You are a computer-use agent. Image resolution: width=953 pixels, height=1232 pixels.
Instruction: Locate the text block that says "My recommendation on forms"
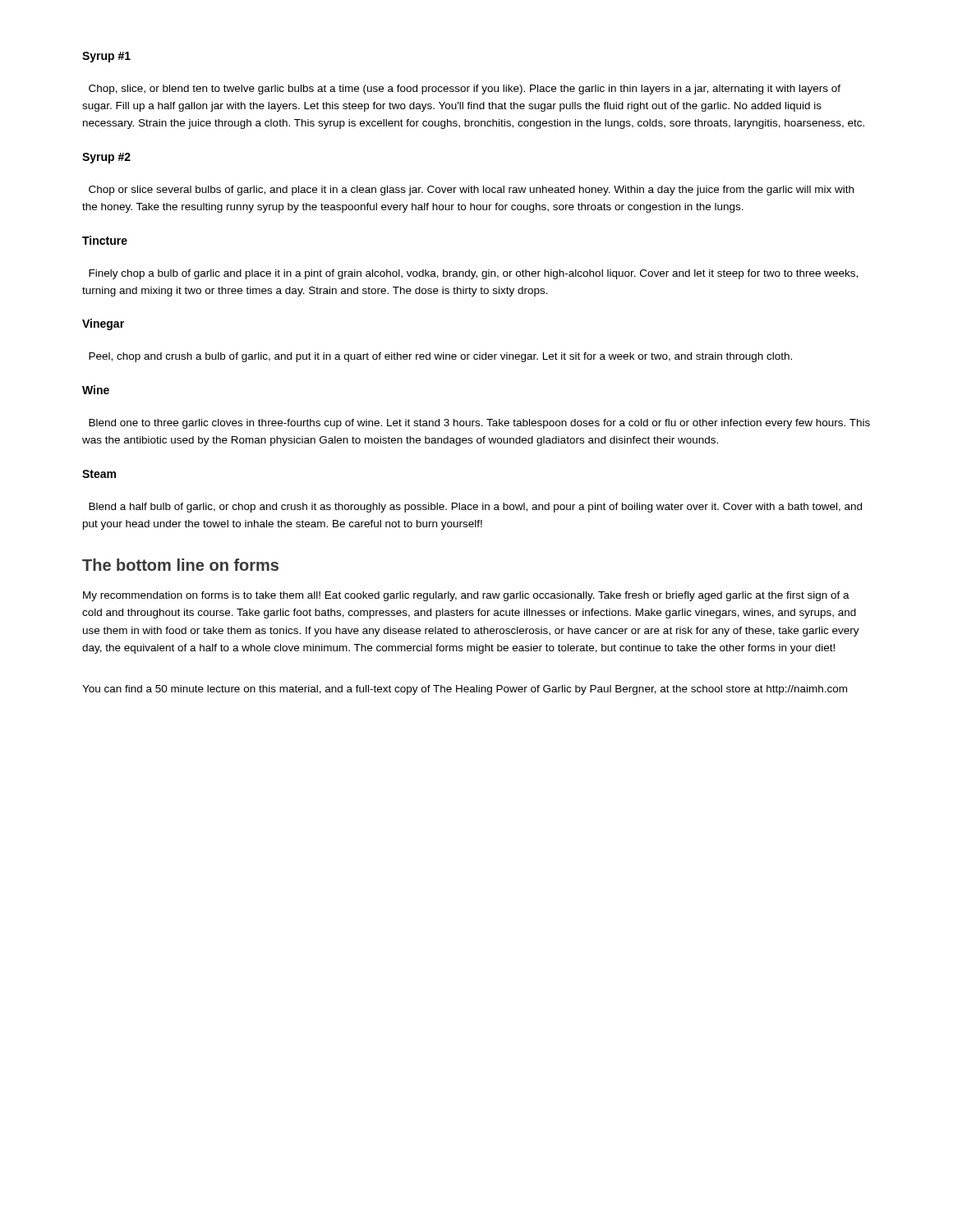coord(476,622)
